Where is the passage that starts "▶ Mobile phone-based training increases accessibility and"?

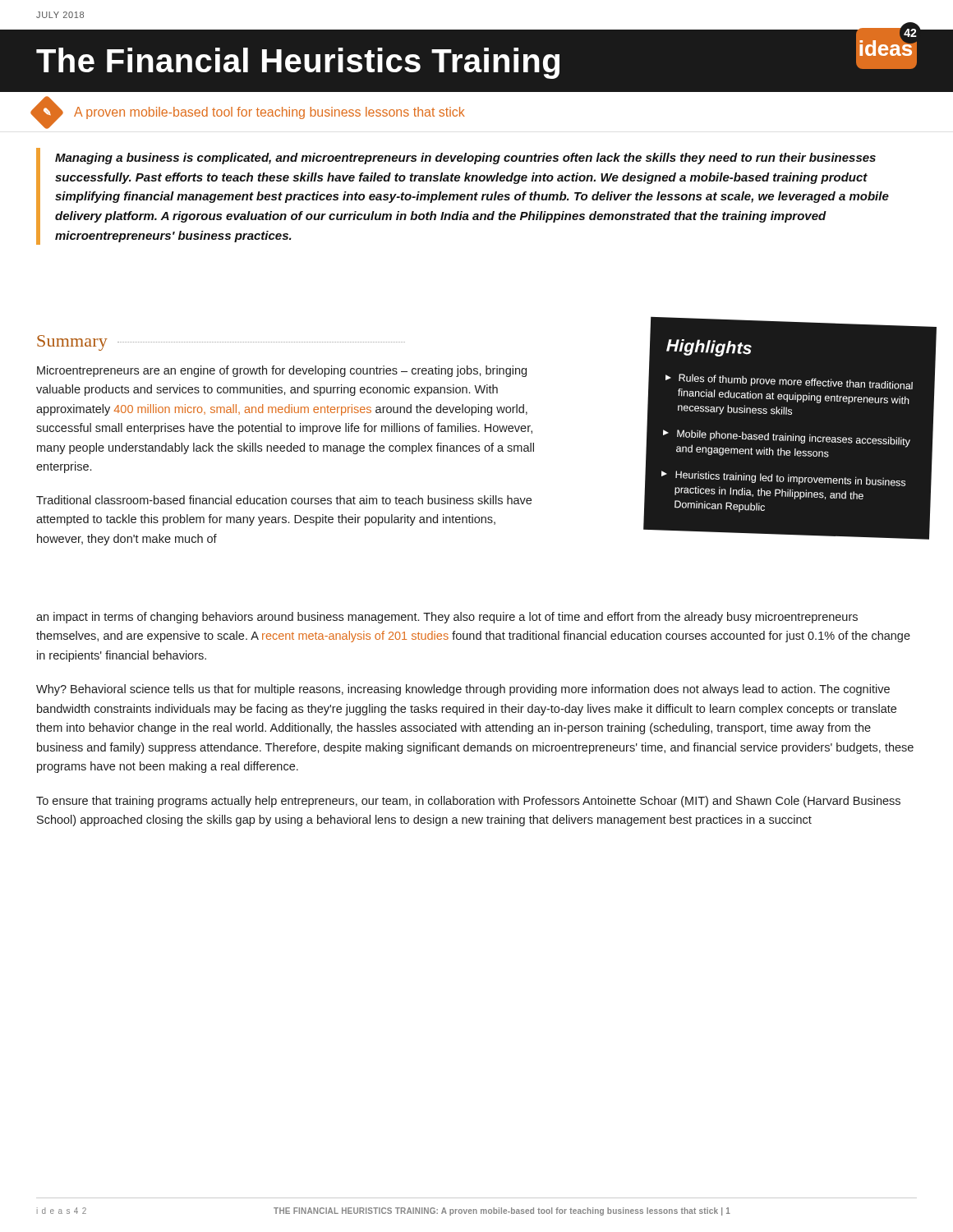click(x=787, y=443)
